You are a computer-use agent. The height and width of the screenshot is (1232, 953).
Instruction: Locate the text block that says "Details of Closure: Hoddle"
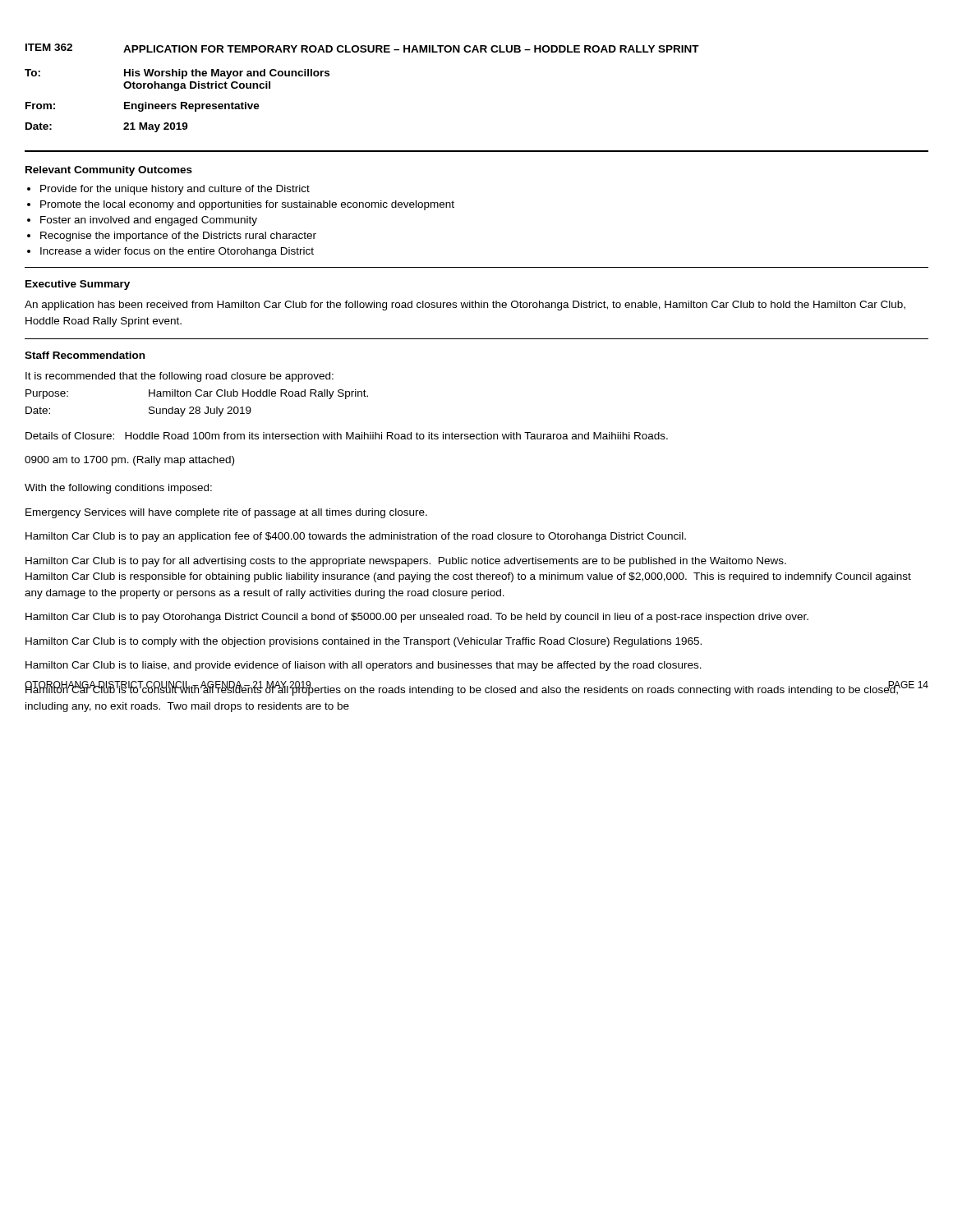point(347,436)
